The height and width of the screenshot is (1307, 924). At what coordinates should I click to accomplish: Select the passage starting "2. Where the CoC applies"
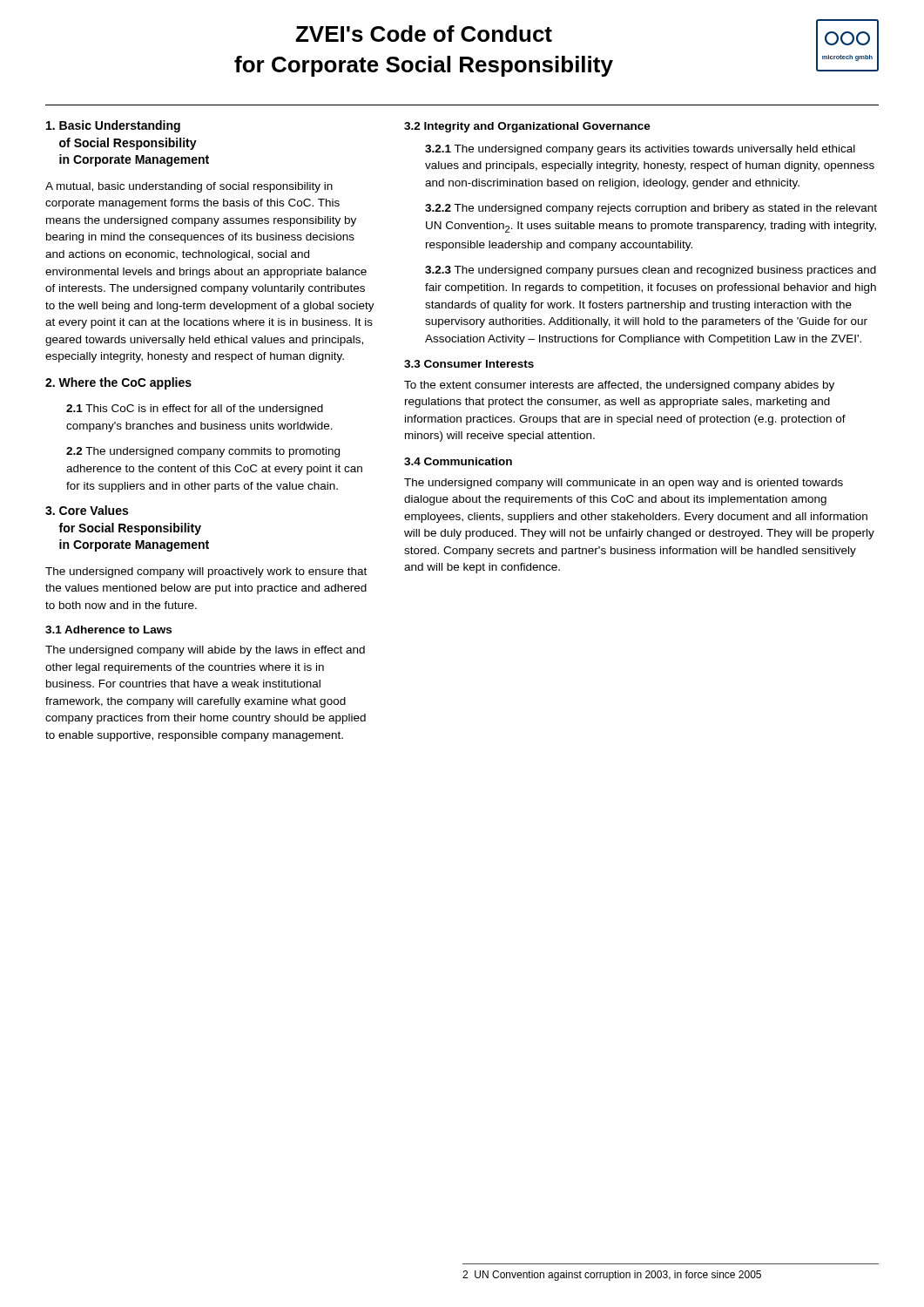click(118, 383)
